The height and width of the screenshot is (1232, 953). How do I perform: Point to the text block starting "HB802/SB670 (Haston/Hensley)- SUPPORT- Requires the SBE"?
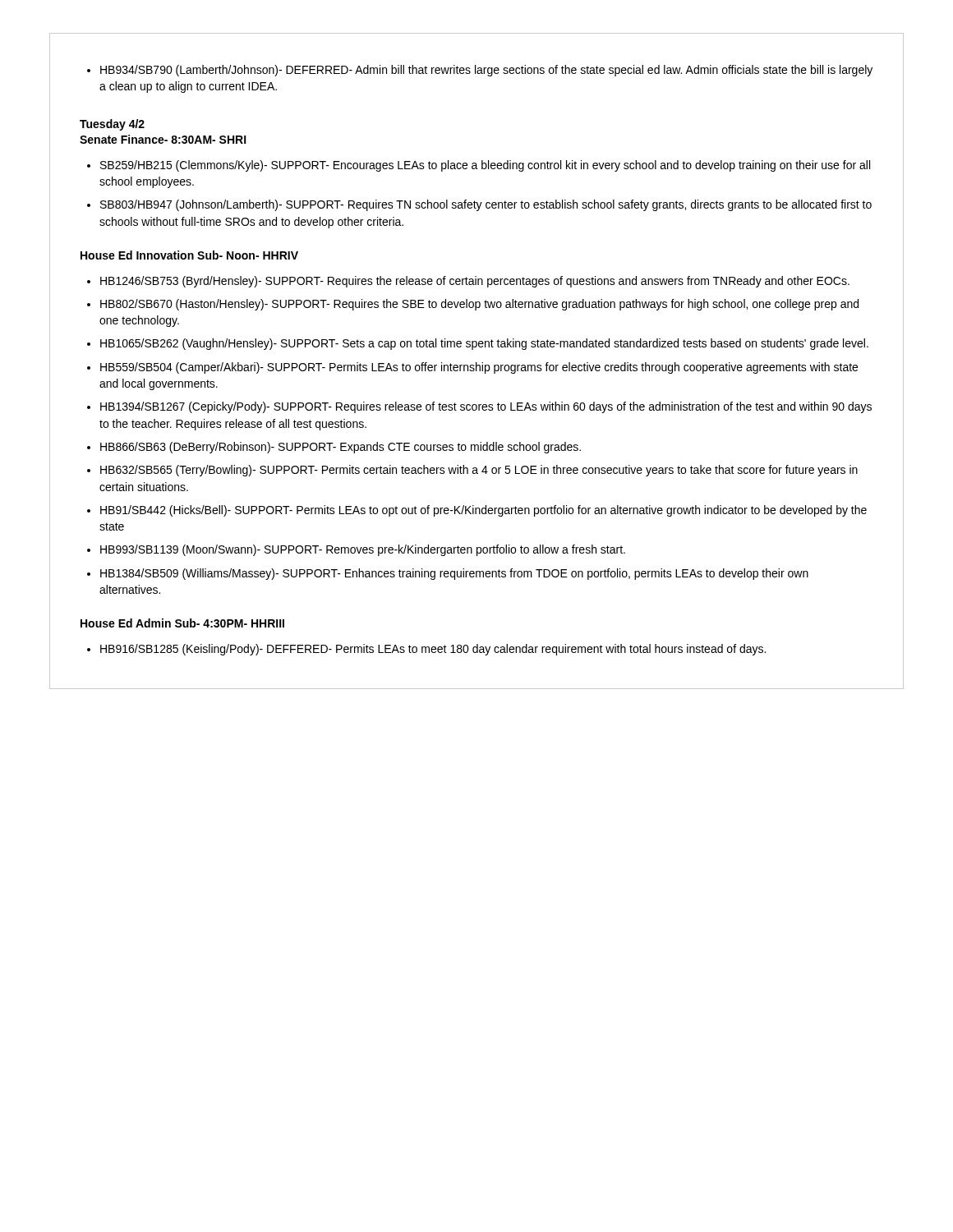(476, 312)
